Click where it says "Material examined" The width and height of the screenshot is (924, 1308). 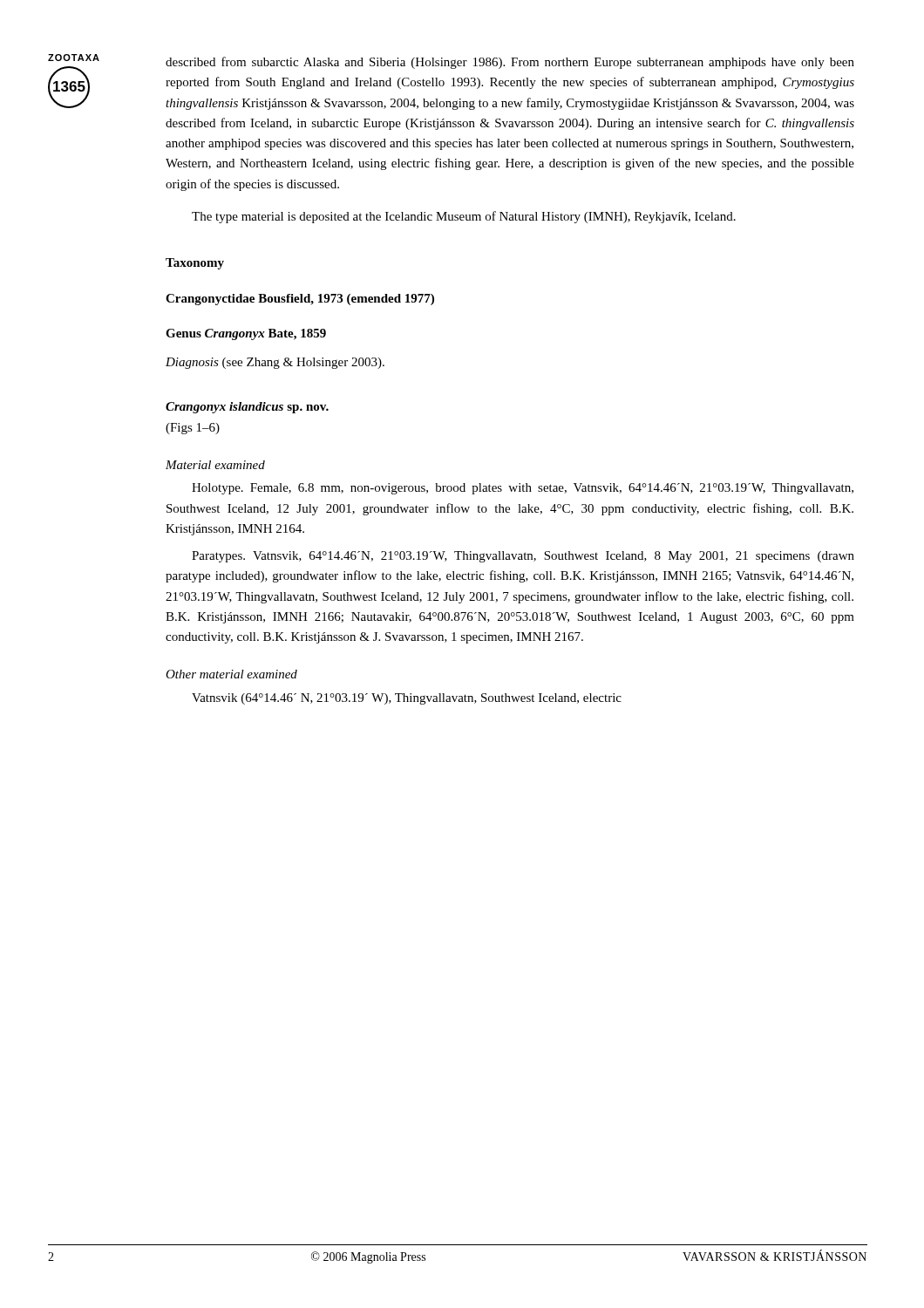coord(215,465)
